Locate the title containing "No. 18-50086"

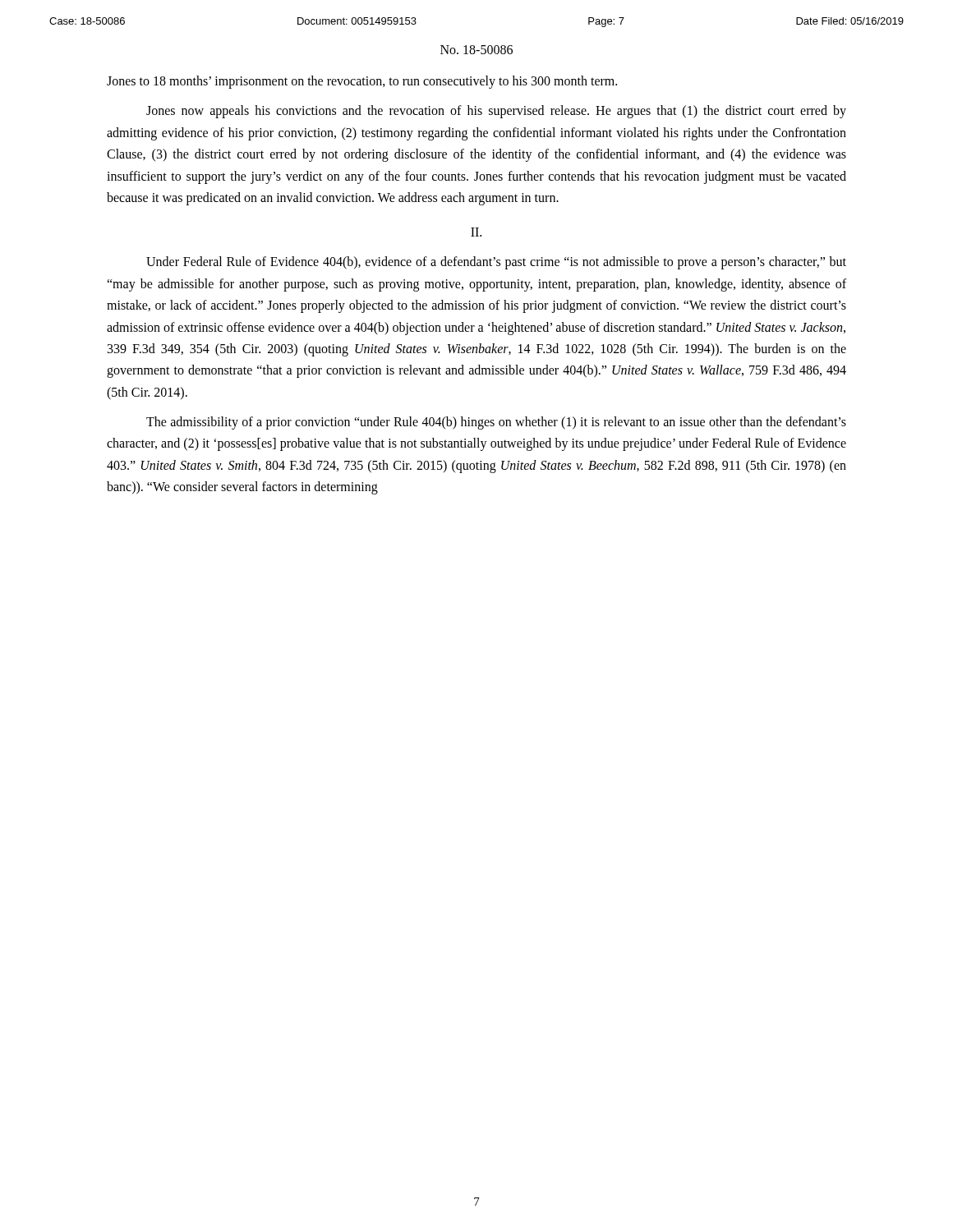[x=476, y=50]
